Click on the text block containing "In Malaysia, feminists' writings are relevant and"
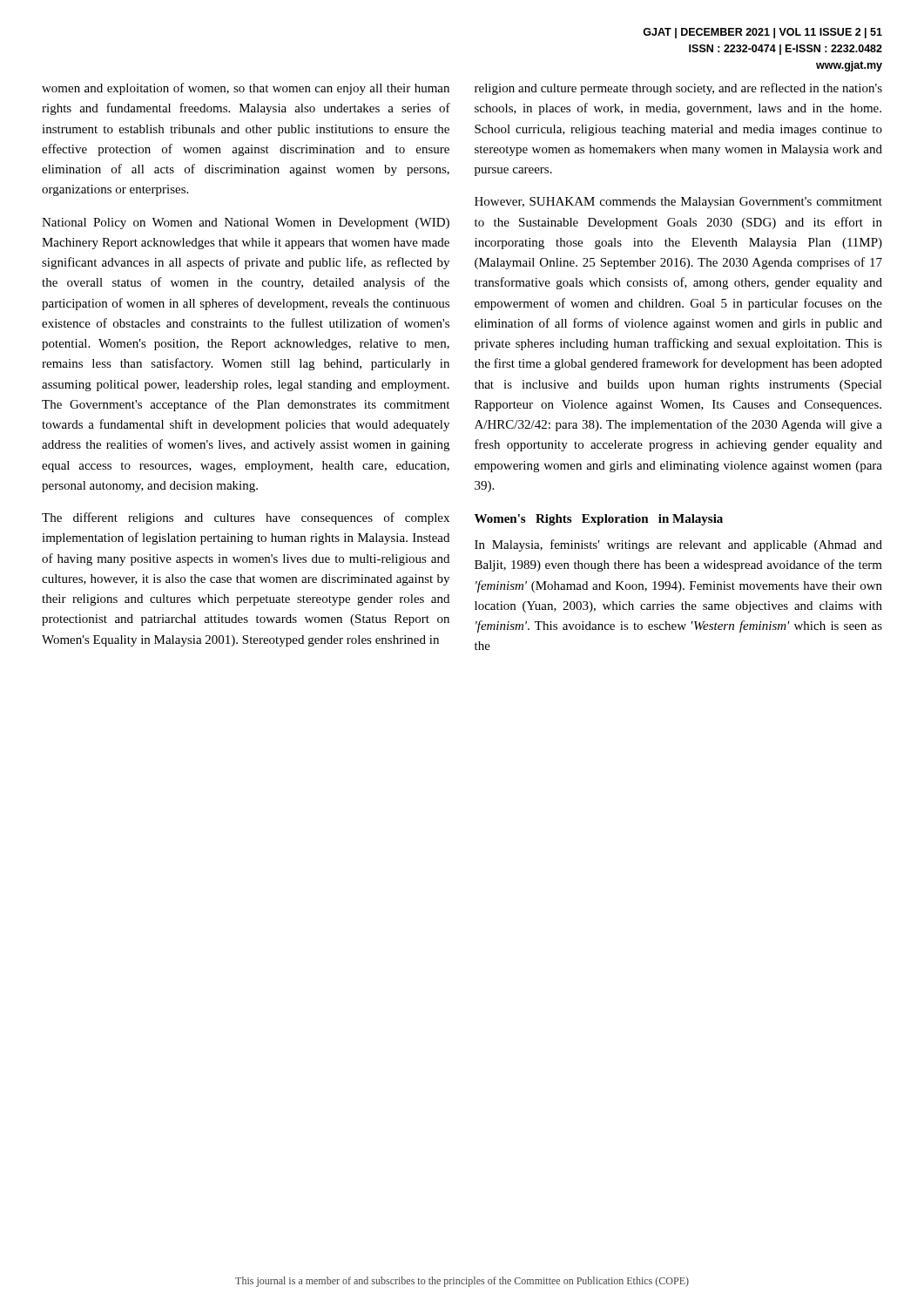The image size is (924, 1307). [x=678, y=595]
